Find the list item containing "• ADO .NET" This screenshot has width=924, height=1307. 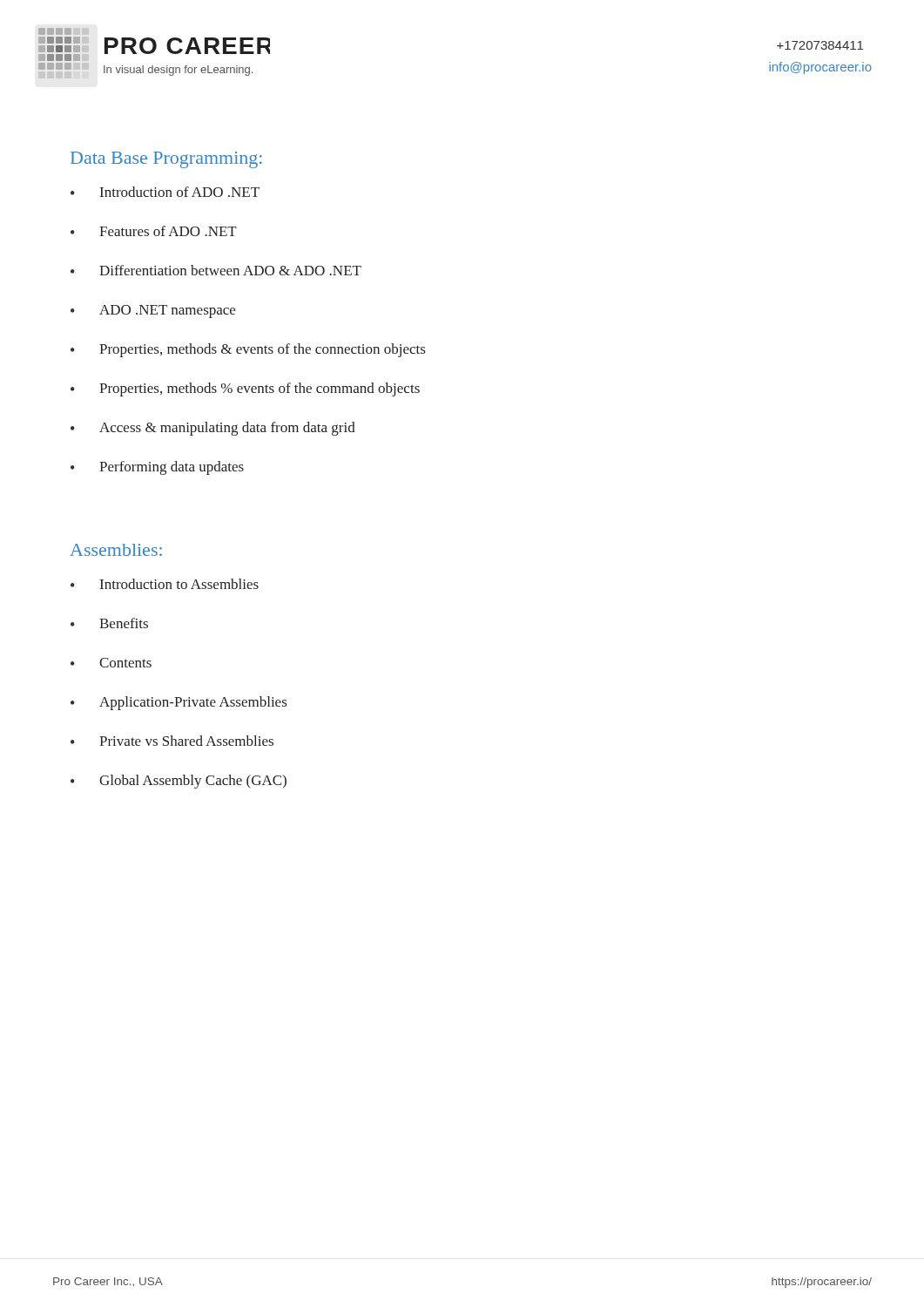pos(153,311)
